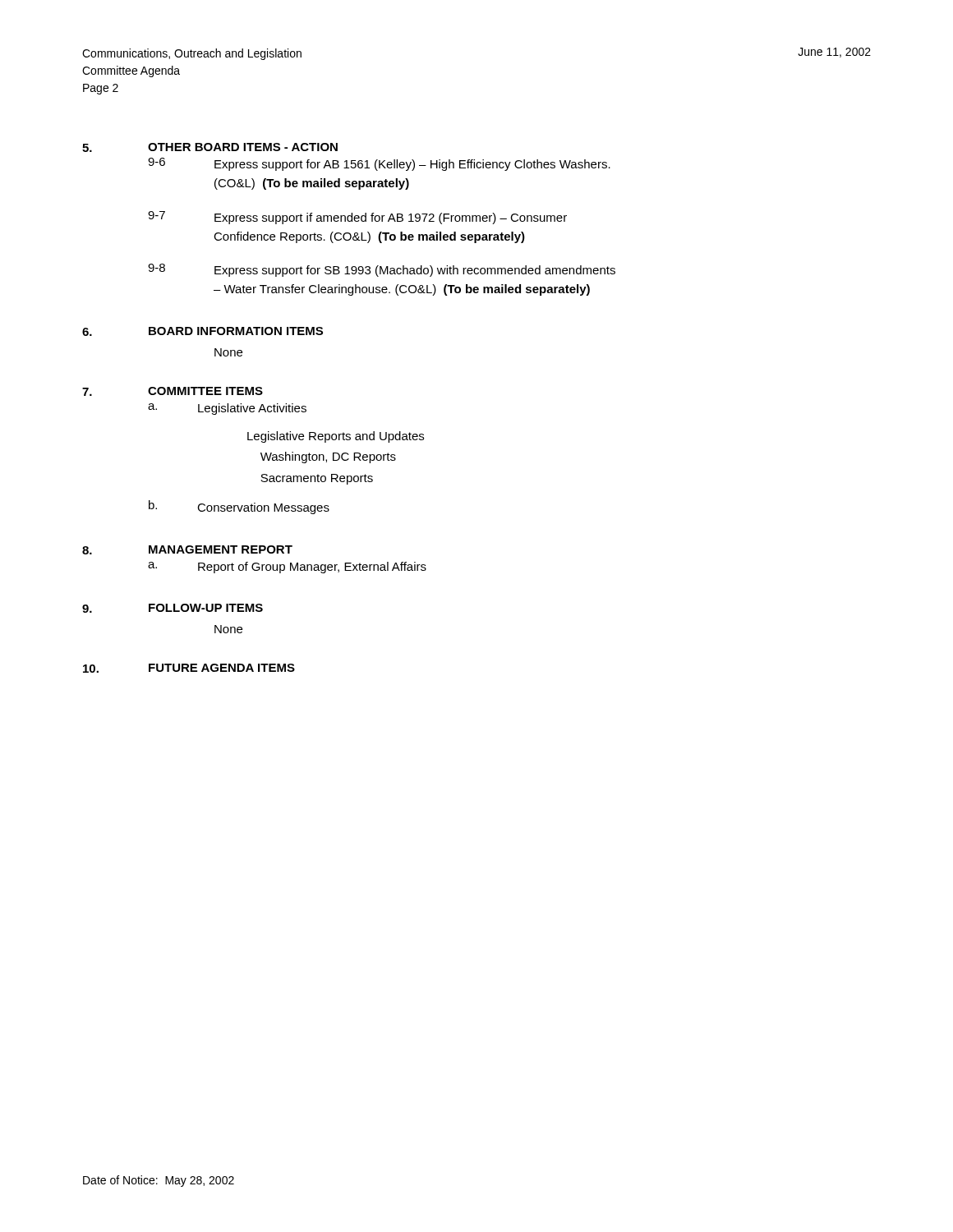Locate the list item that says "9-8 Express support for SB 1993"
This screenshot has width=953, height=1232.
coord(382,279)
